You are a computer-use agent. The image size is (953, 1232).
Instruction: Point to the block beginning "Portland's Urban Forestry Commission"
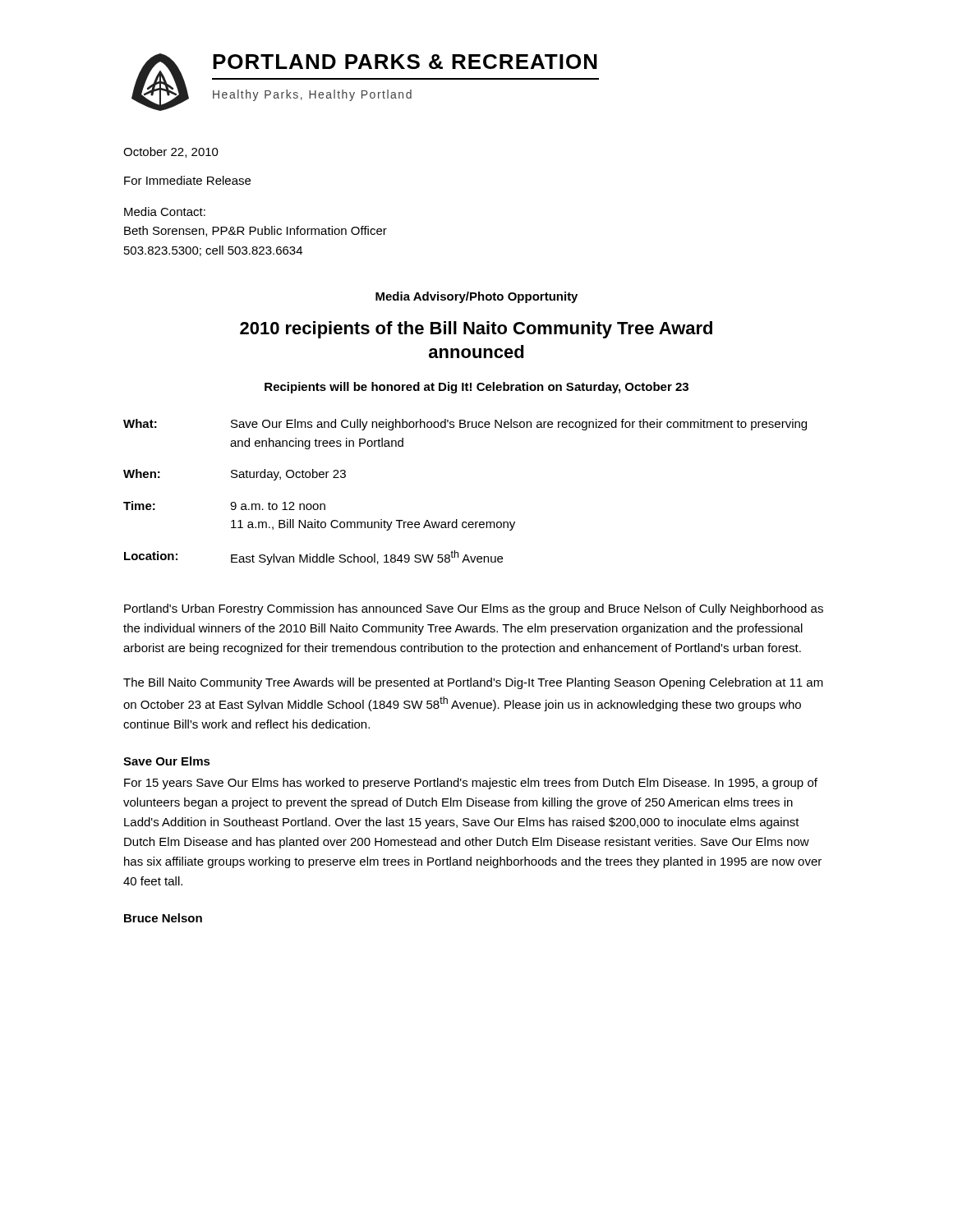pyautogui.click(x=473, y=628)
